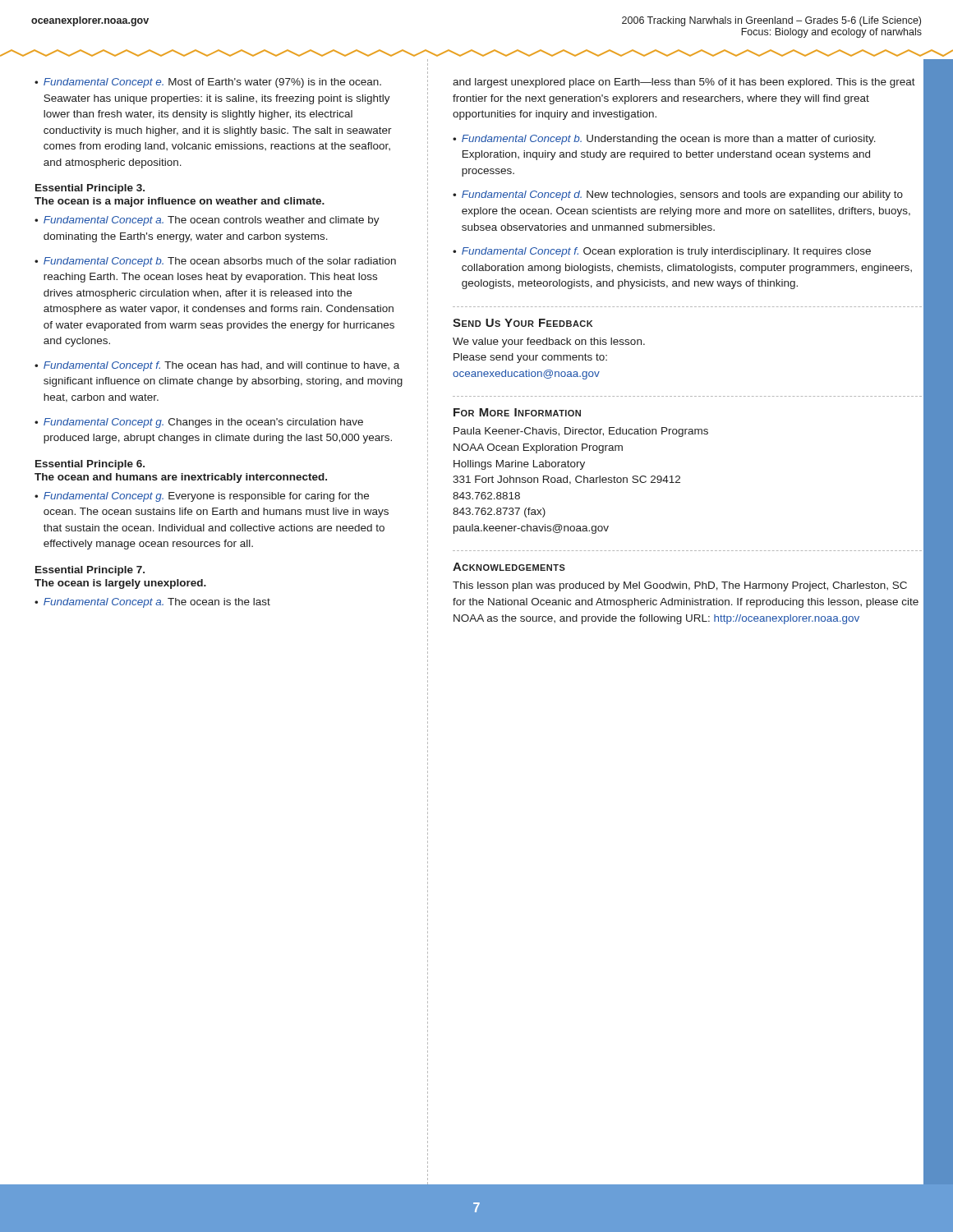Click on the list item with the text "• Fundamental Concept b. The ocean"
The width and height of the screenshot is (953, 1232).
pos(219,301)
